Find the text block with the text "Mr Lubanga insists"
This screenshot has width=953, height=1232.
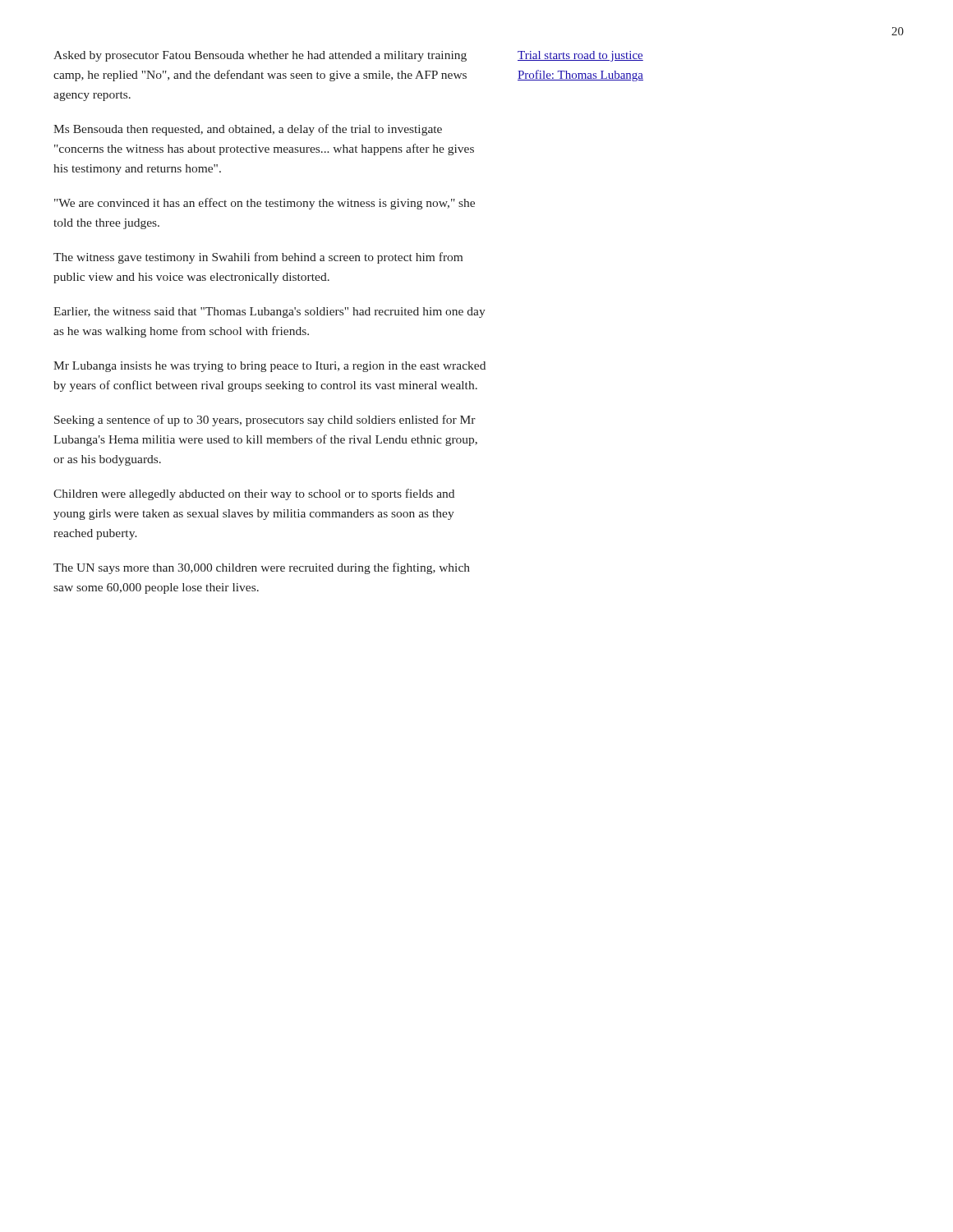tap(270, 375)
